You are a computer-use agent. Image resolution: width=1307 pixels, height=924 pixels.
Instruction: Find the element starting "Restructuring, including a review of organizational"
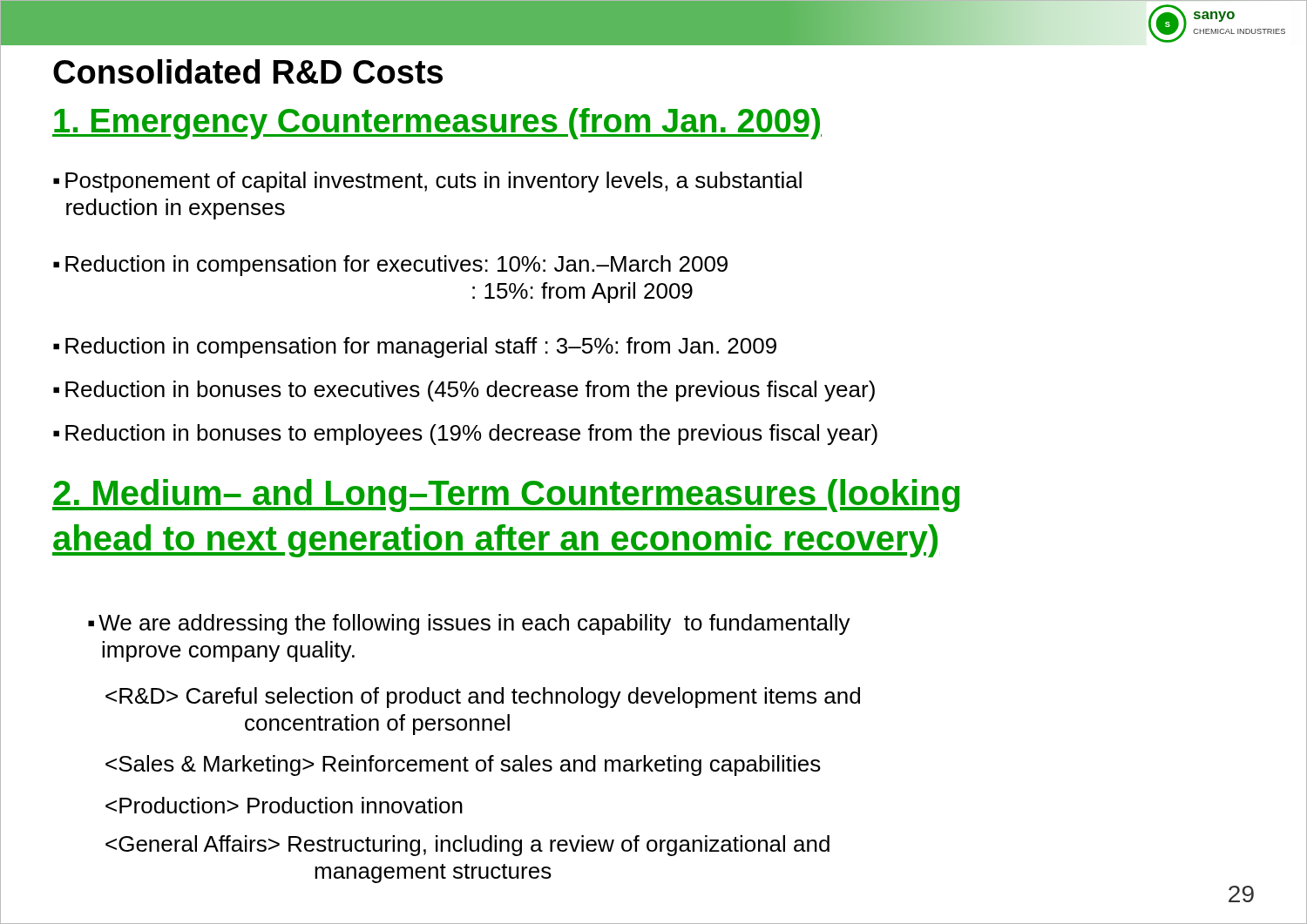pyautogui.click(x=442, y=857)
